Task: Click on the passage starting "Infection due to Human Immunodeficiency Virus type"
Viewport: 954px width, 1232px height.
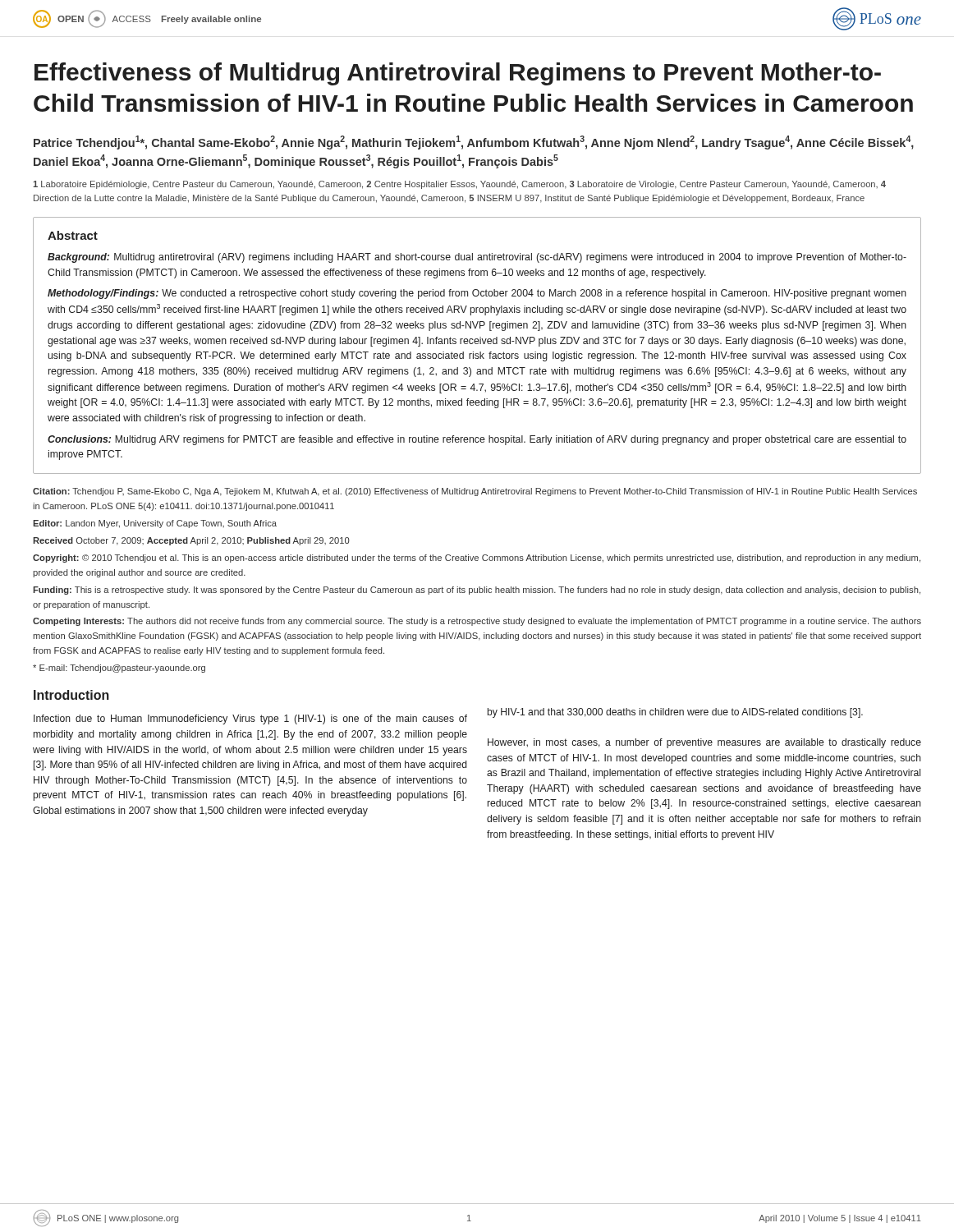Action: [250, 765]
